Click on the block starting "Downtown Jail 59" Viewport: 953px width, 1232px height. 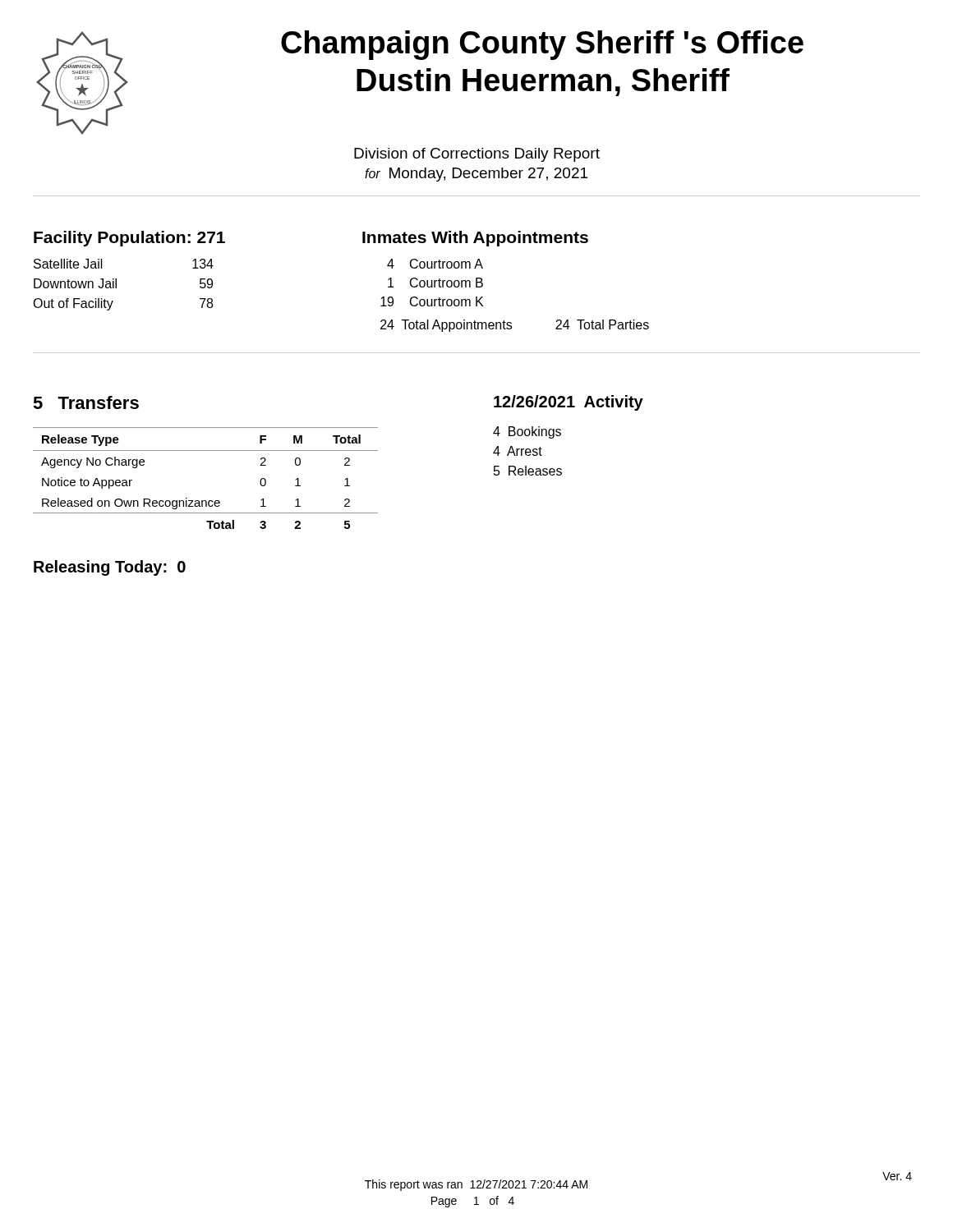123,284
